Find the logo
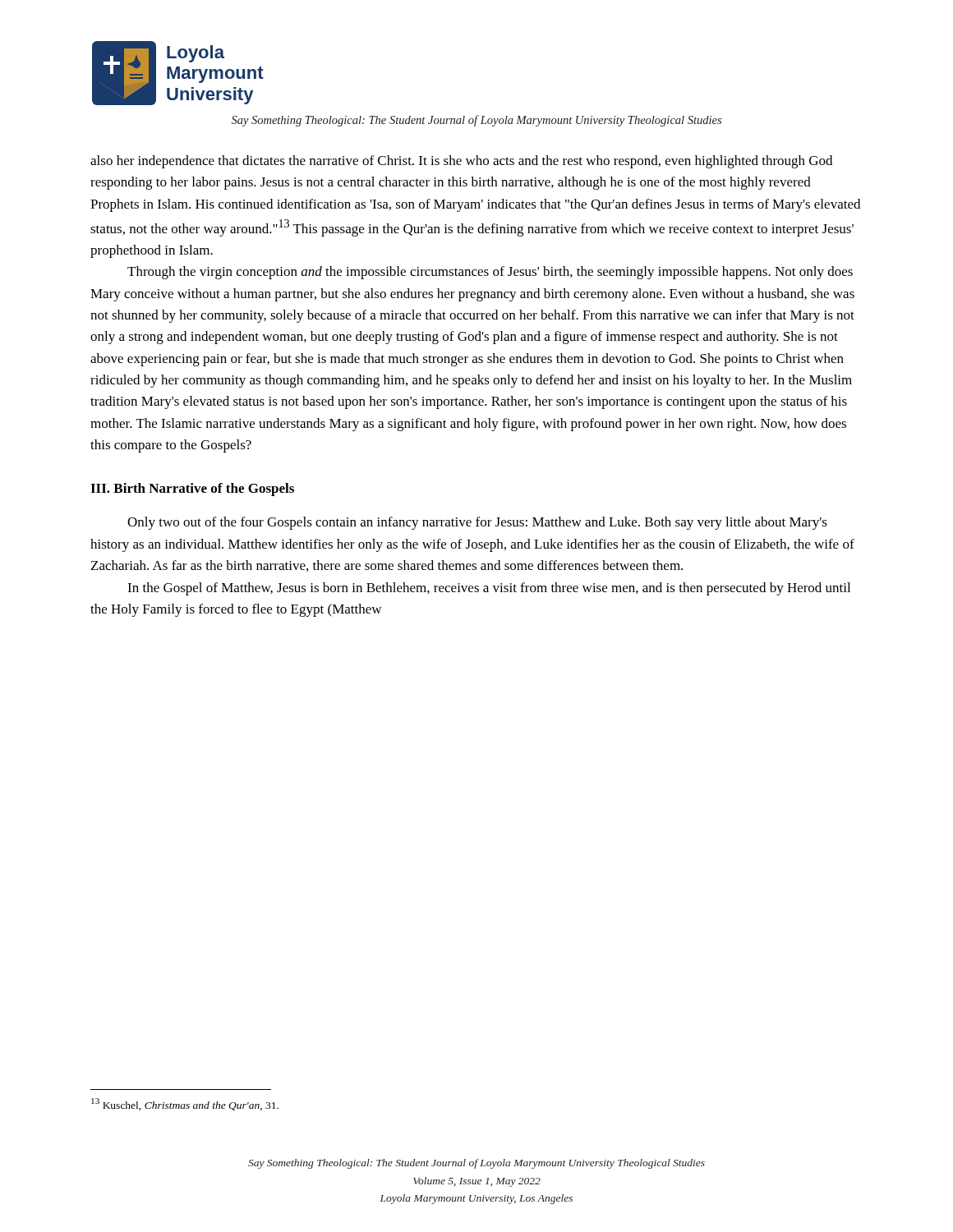The width and height of the screenshot is (953, 1232). 476,73
